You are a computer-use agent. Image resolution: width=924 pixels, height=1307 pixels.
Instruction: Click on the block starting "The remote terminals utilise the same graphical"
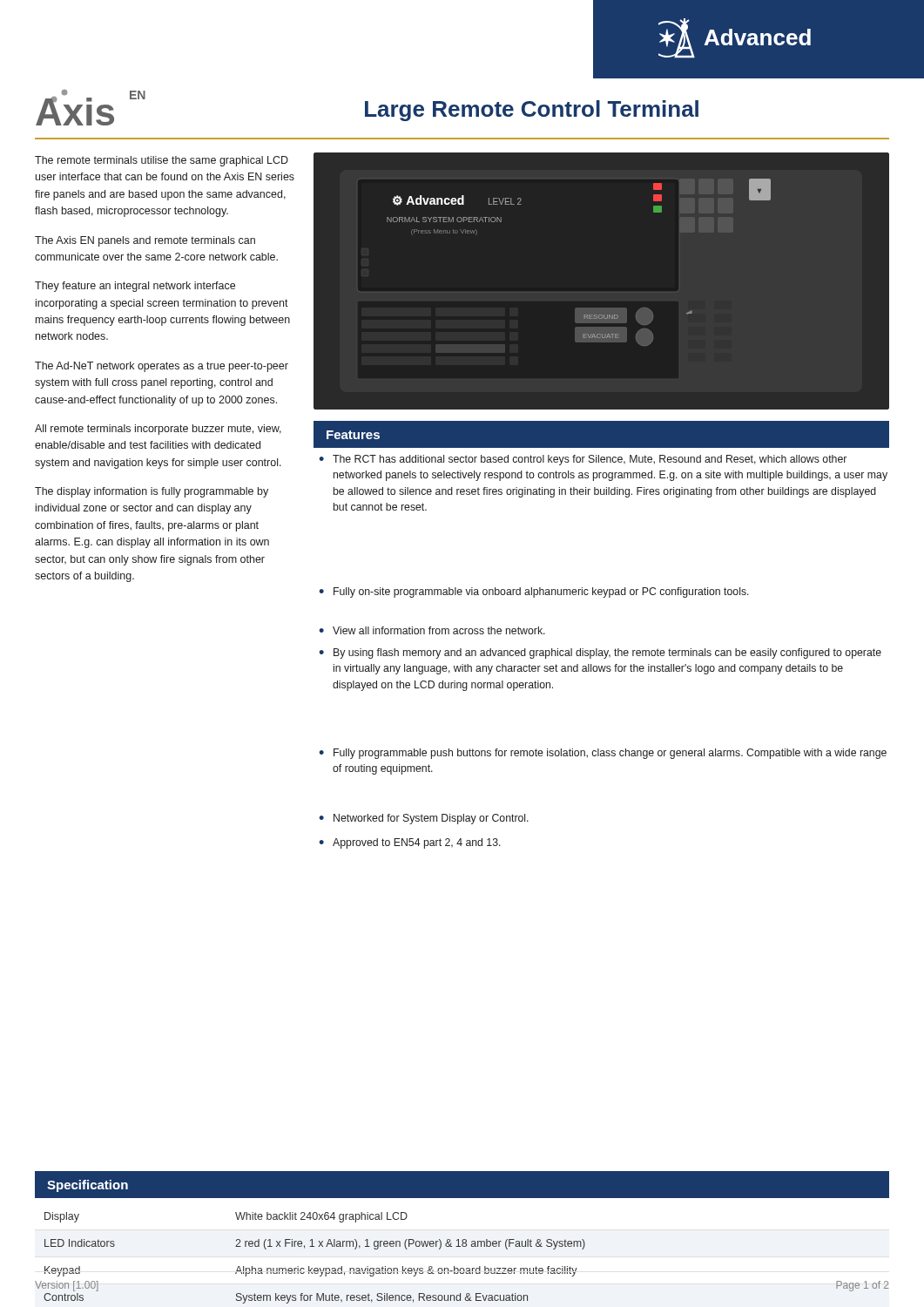[x=165, y=186]
